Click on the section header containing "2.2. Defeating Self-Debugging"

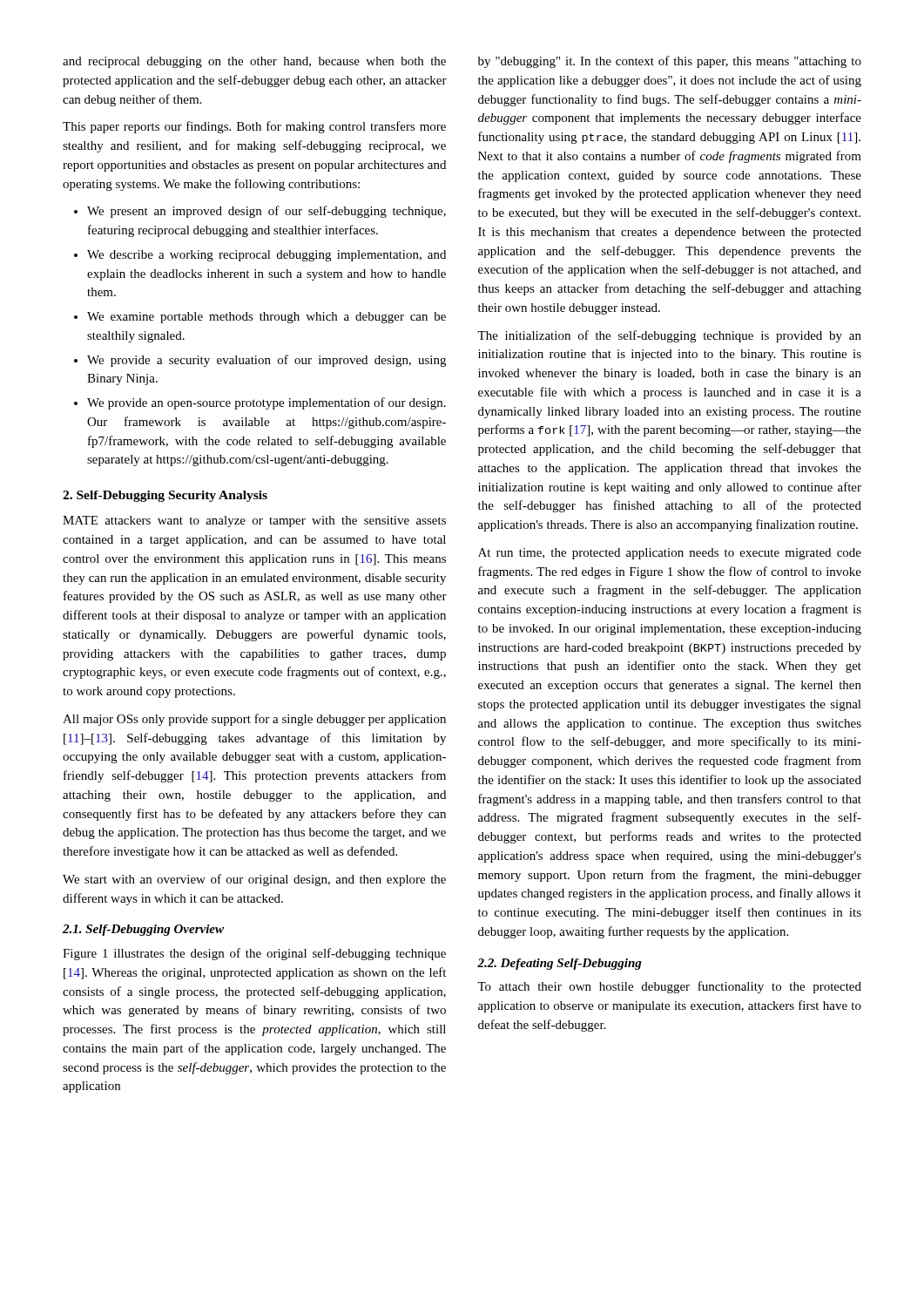(x=560, y=964)
